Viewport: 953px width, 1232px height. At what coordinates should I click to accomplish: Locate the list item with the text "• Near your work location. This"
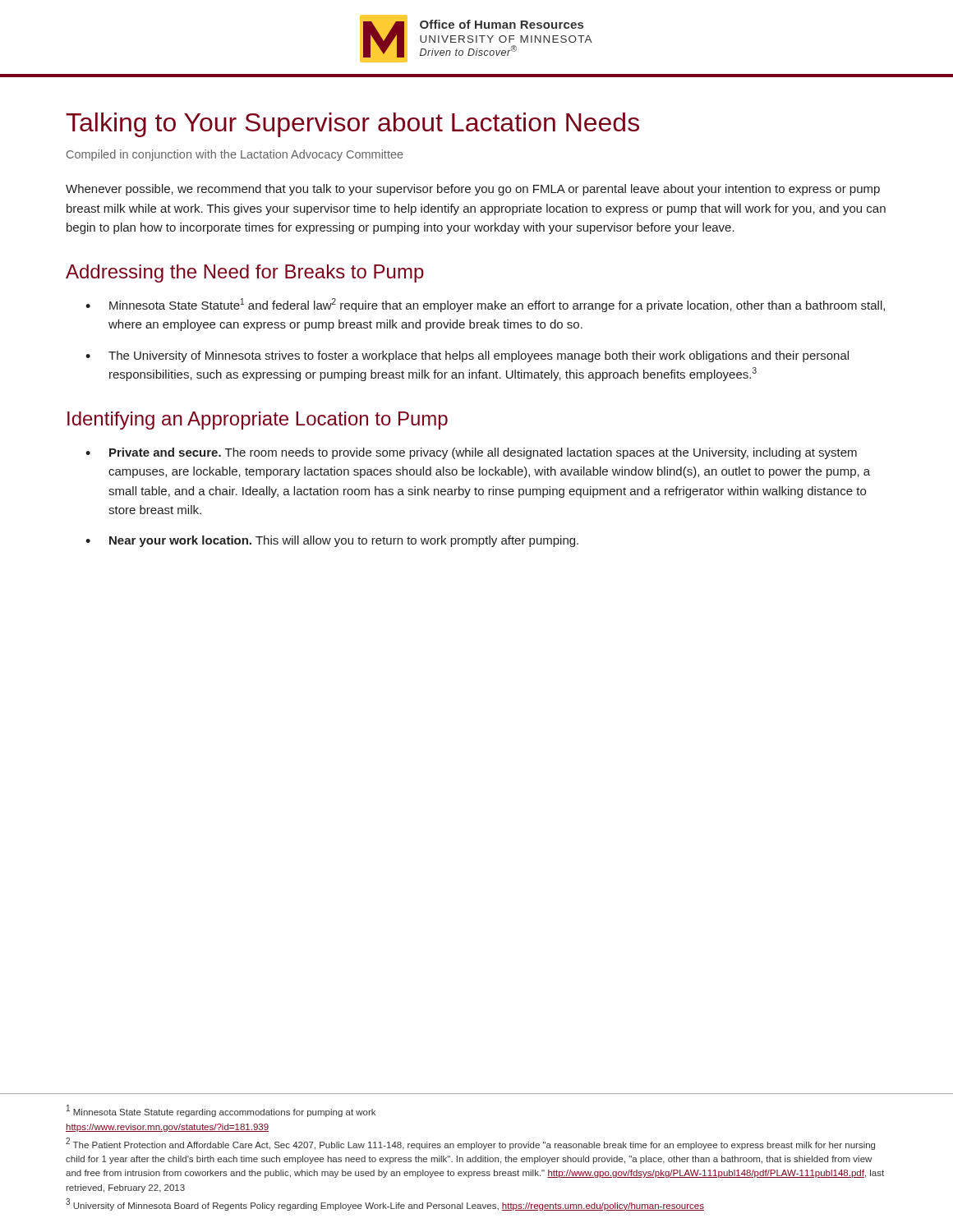332,542
